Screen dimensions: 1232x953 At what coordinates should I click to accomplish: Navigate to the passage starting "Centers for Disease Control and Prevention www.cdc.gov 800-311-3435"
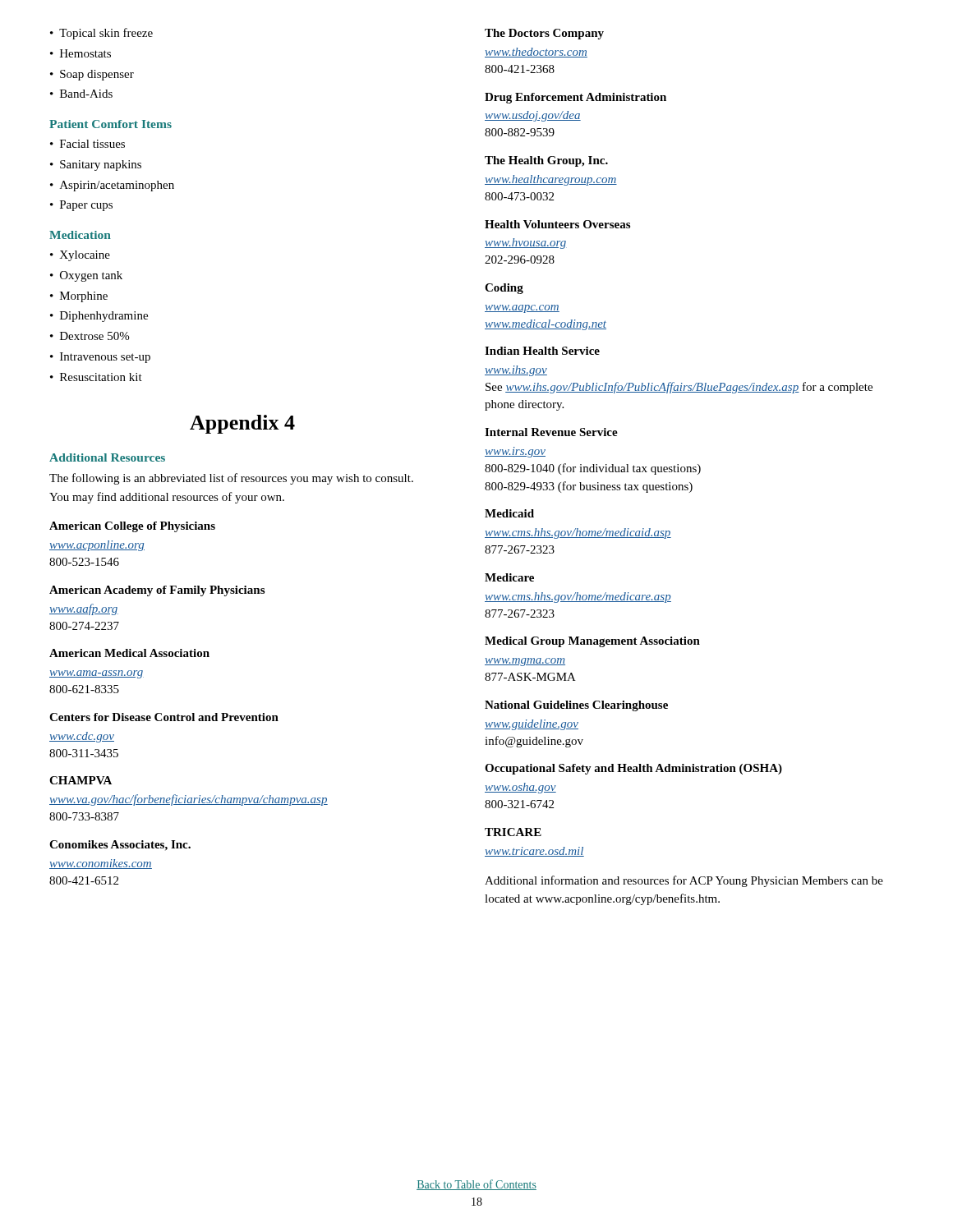(164, 717)
